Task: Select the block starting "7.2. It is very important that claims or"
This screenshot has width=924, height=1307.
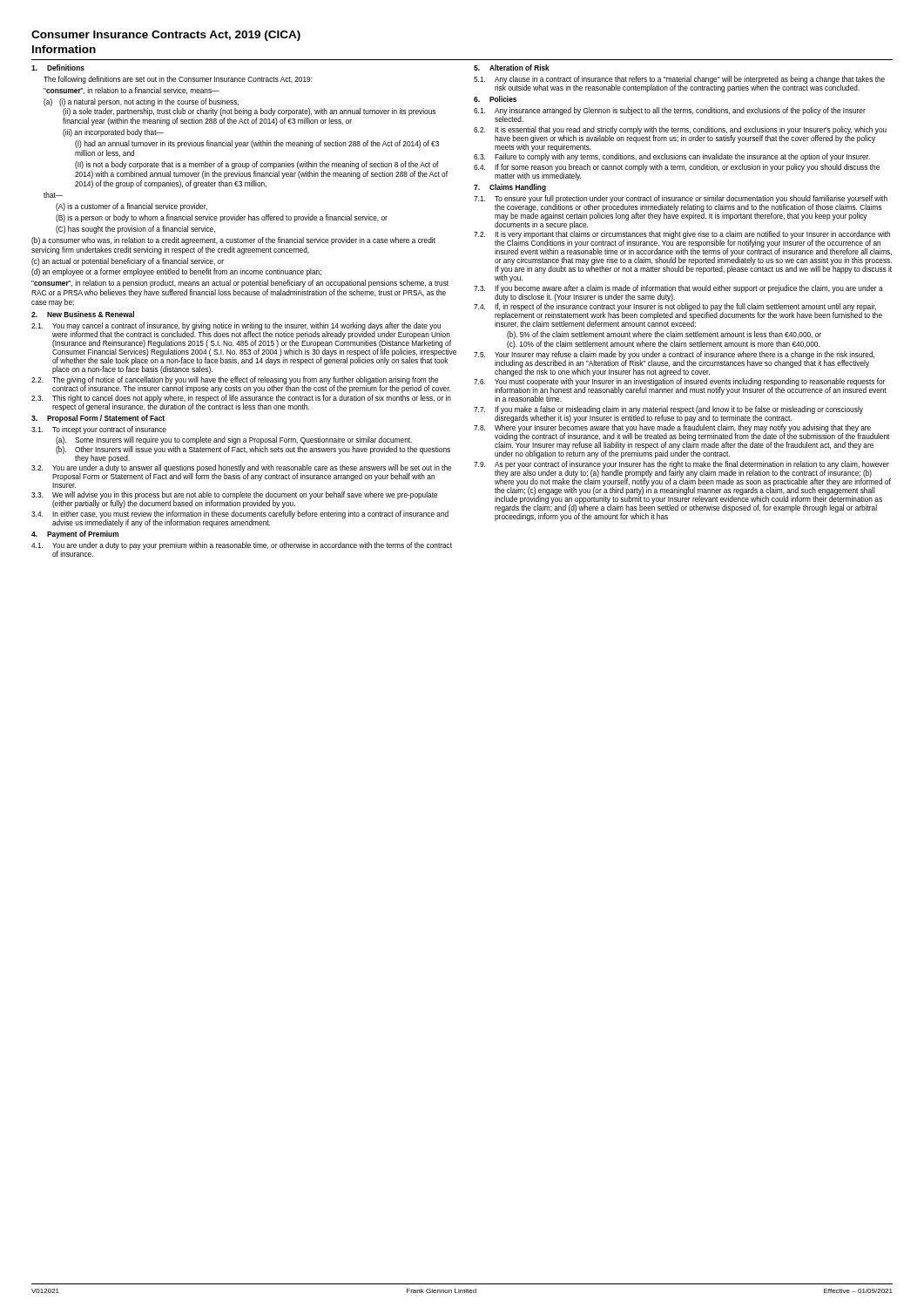Action: (683, 256)
